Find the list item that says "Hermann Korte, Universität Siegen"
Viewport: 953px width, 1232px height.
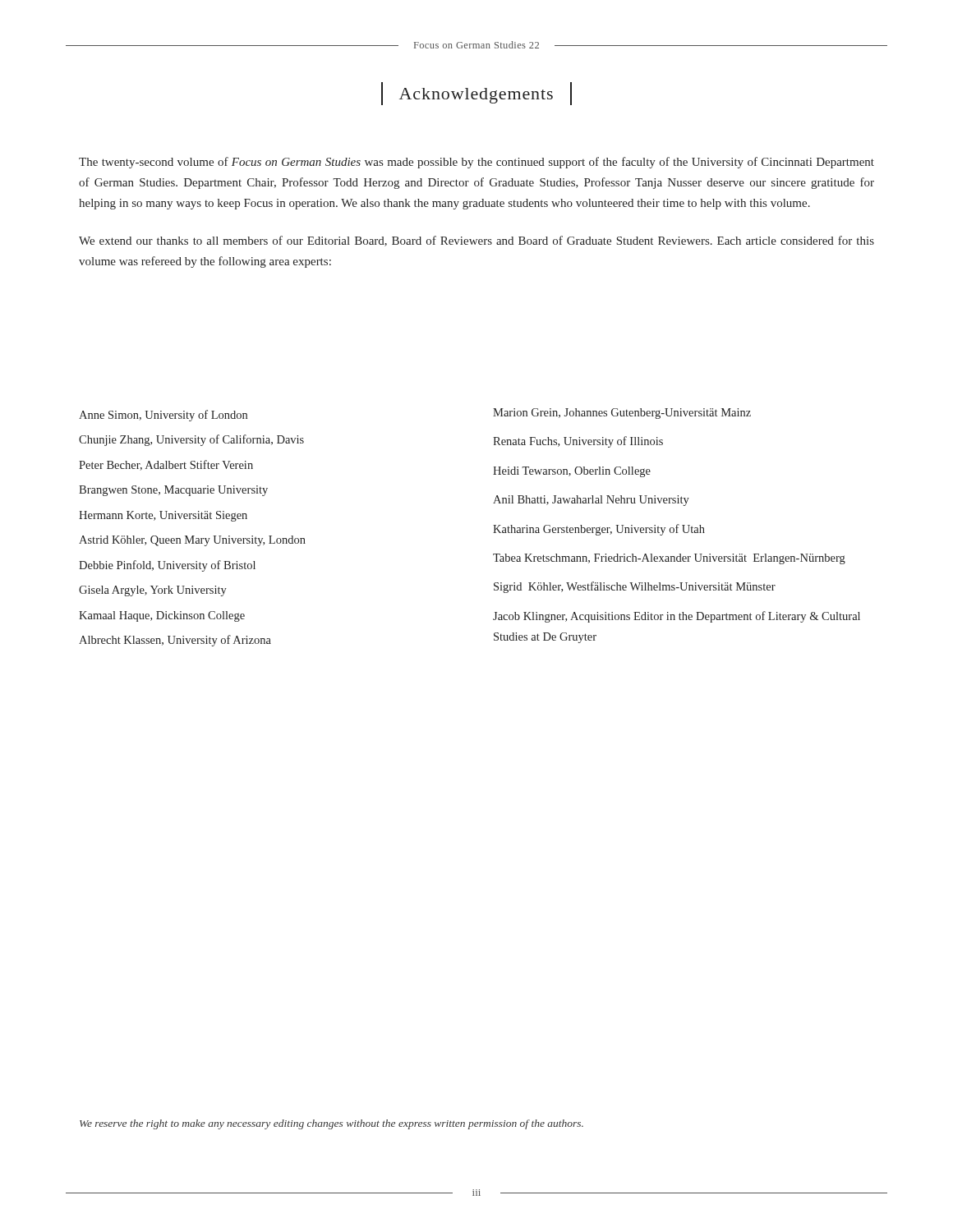(163, 515)
